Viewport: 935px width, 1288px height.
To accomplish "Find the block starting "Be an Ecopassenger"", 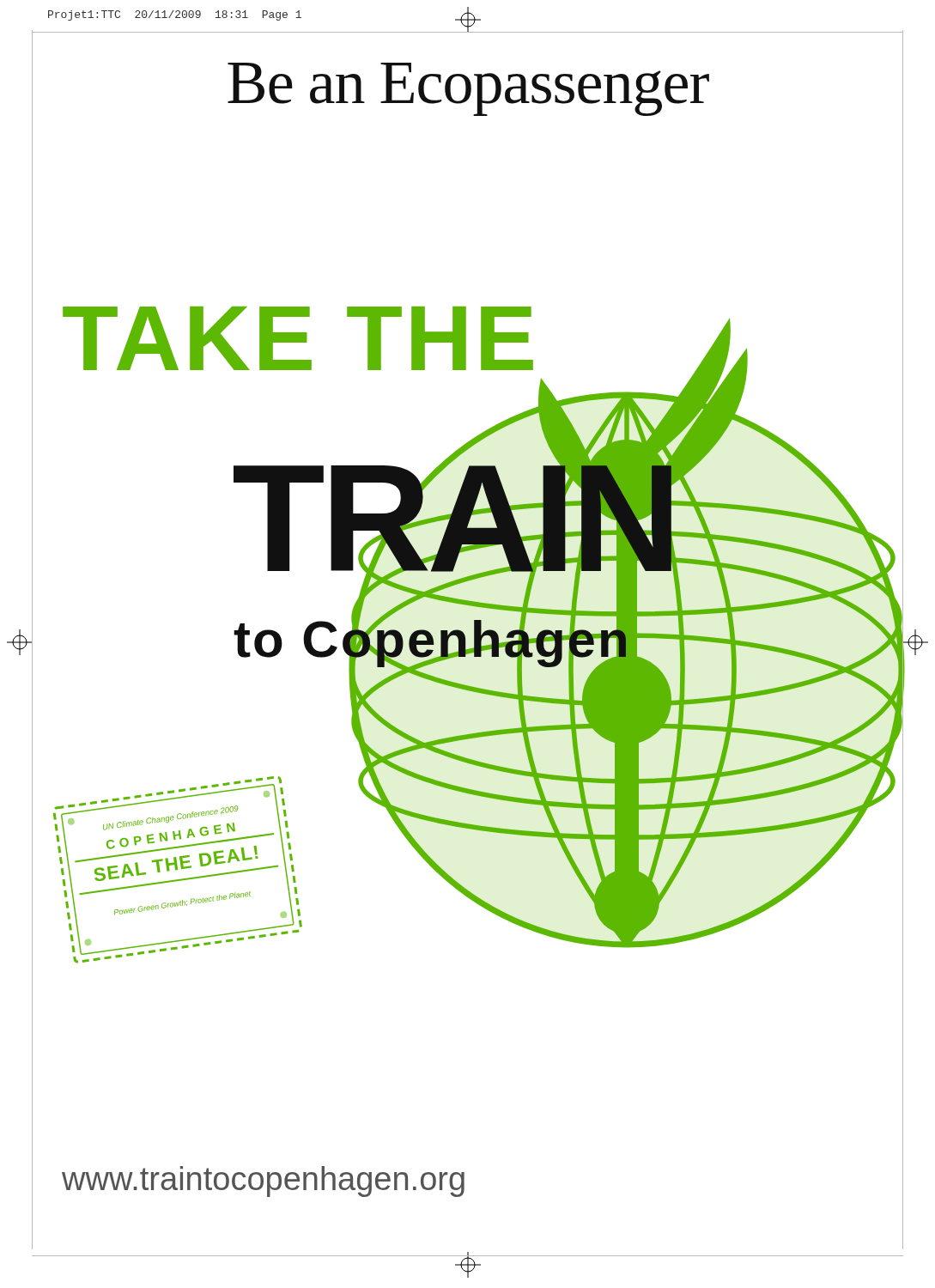I will 468,82.
